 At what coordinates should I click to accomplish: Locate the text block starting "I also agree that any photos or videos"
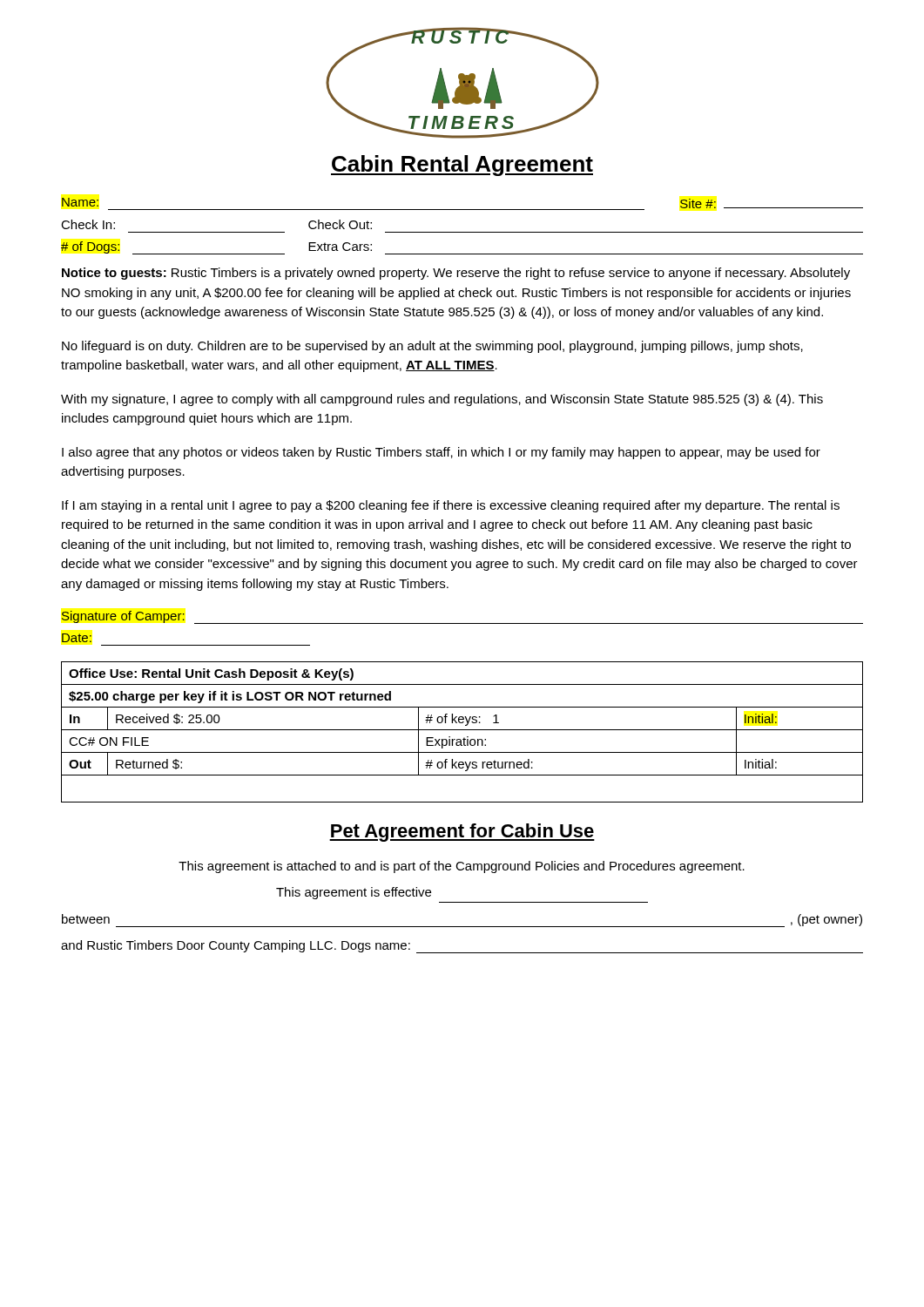[441, 461]
